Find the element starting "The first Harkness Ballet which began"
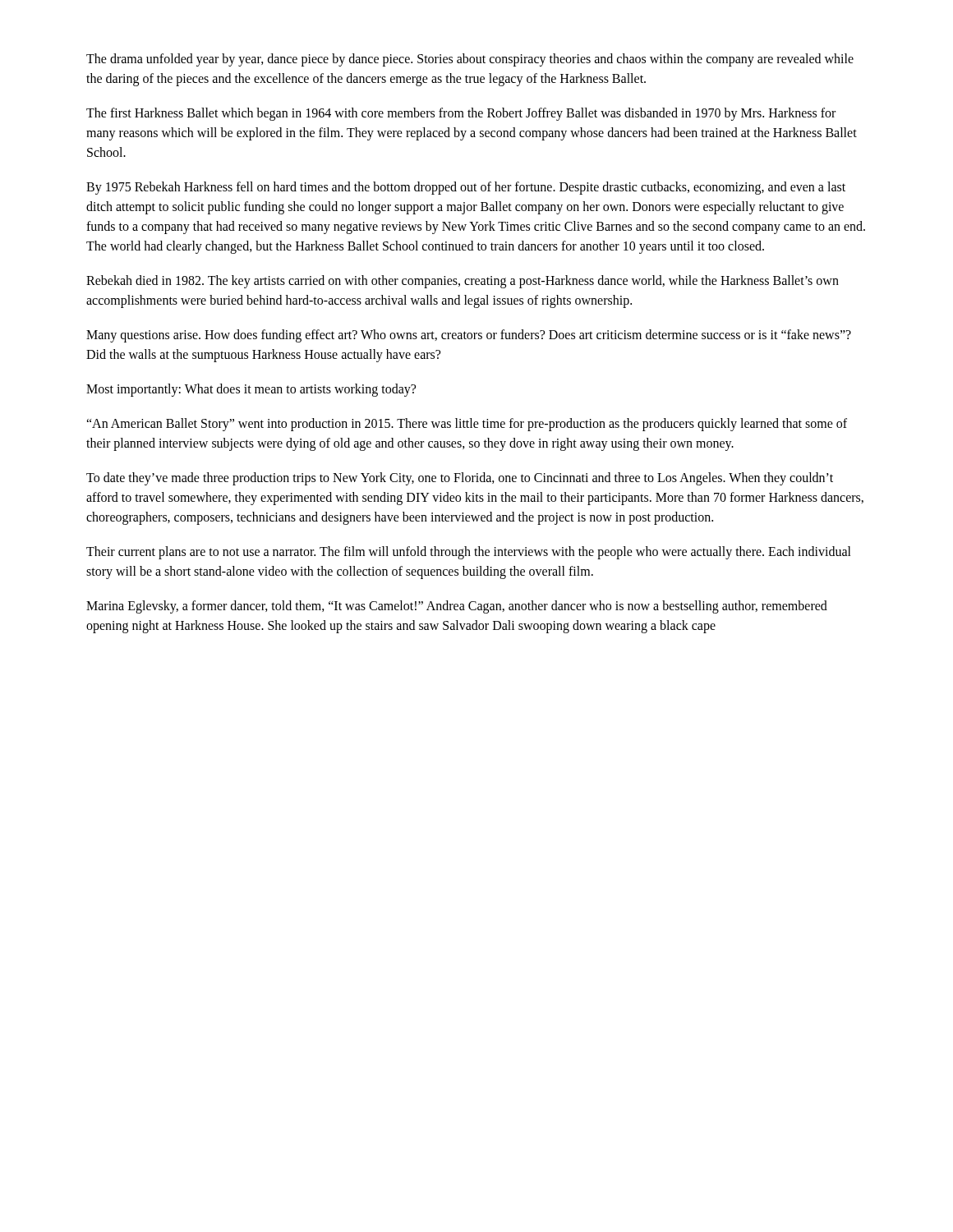Screen dimensions: 1232x953 tap(476, 133)
